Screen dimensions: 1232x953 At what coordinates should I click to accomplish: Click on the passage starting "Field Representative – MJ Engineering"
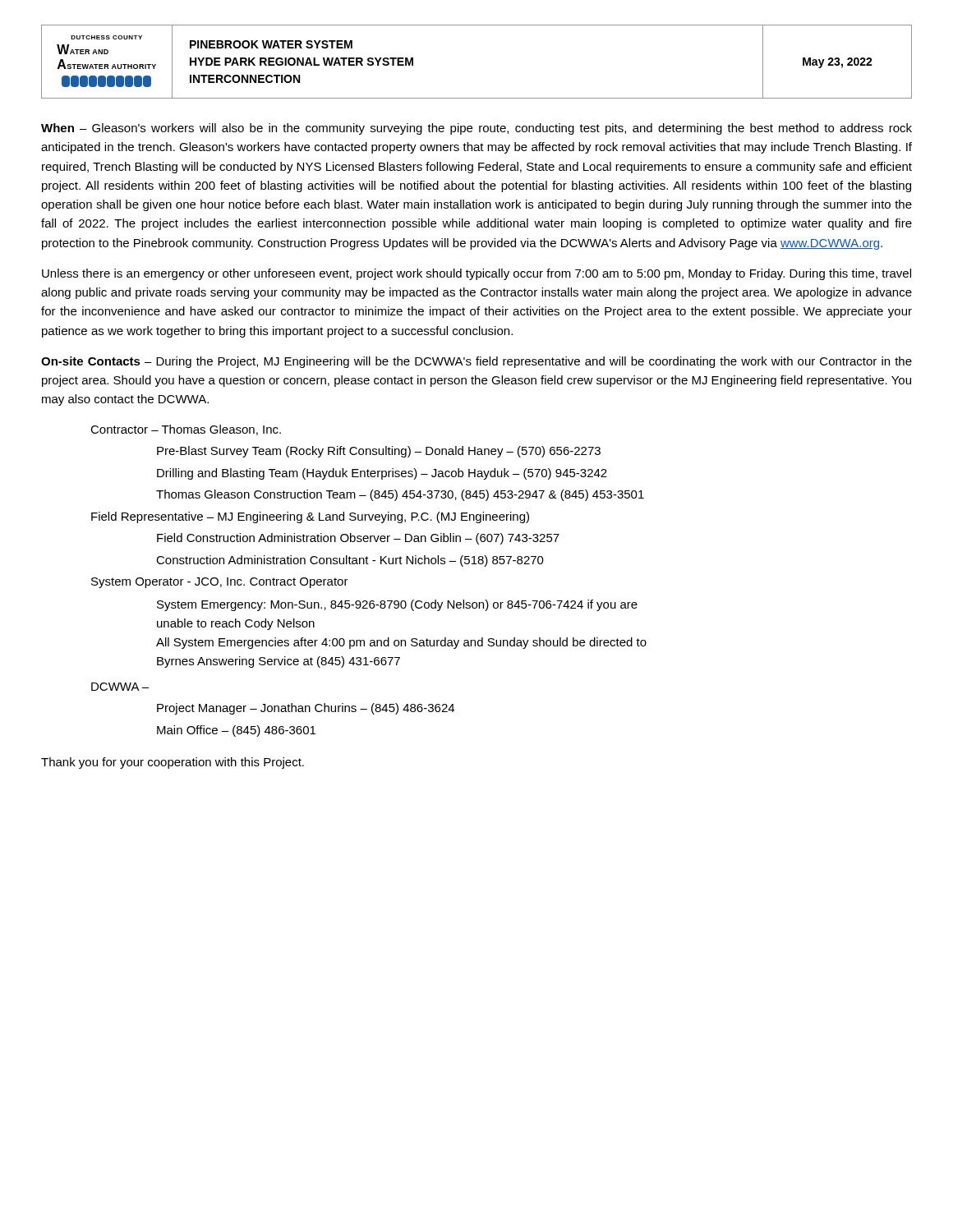click(x=310, y=516)
